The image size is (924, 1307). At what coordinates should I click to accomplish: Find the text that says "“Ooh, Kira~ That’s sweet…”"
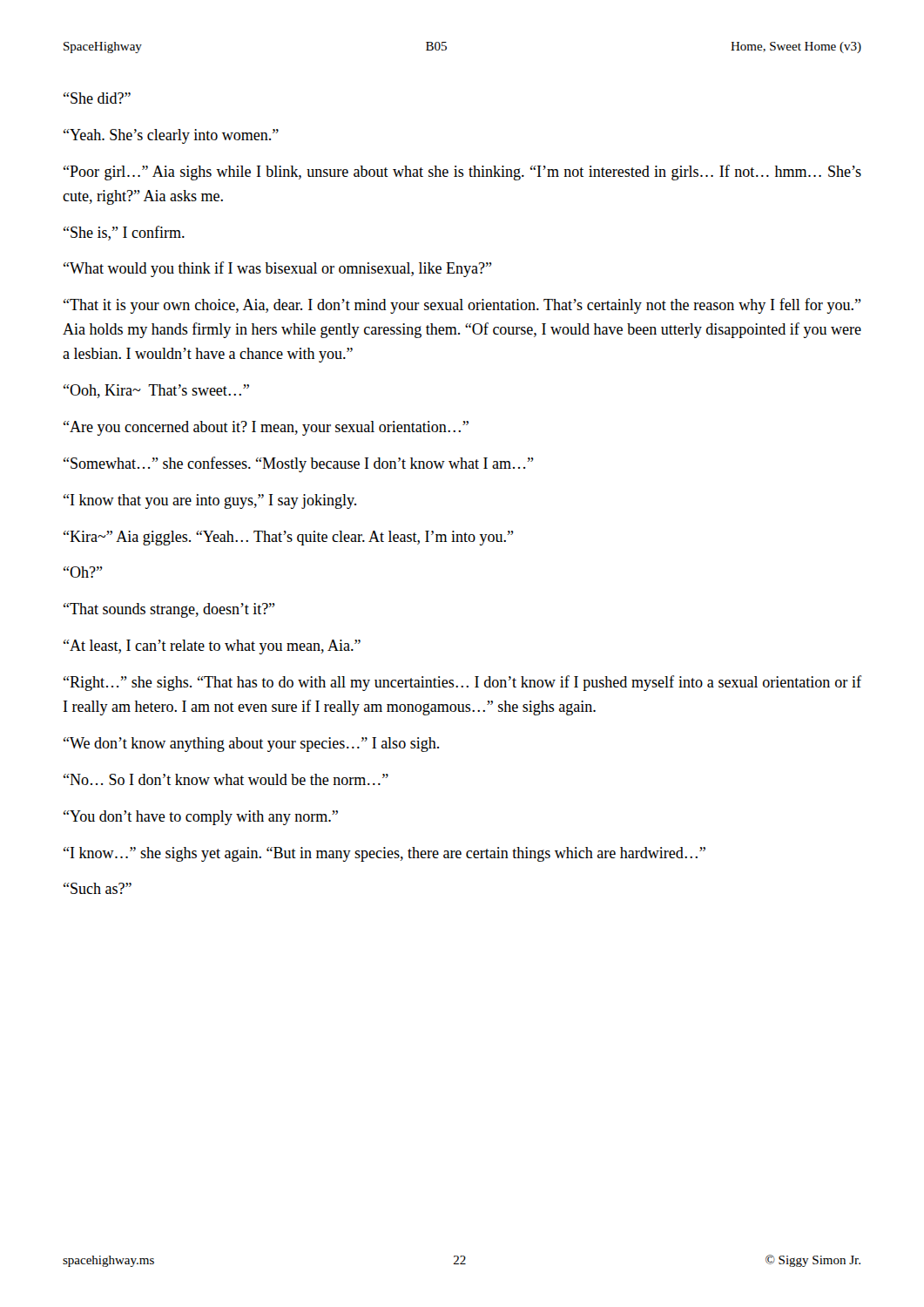(x=156, y=390)
